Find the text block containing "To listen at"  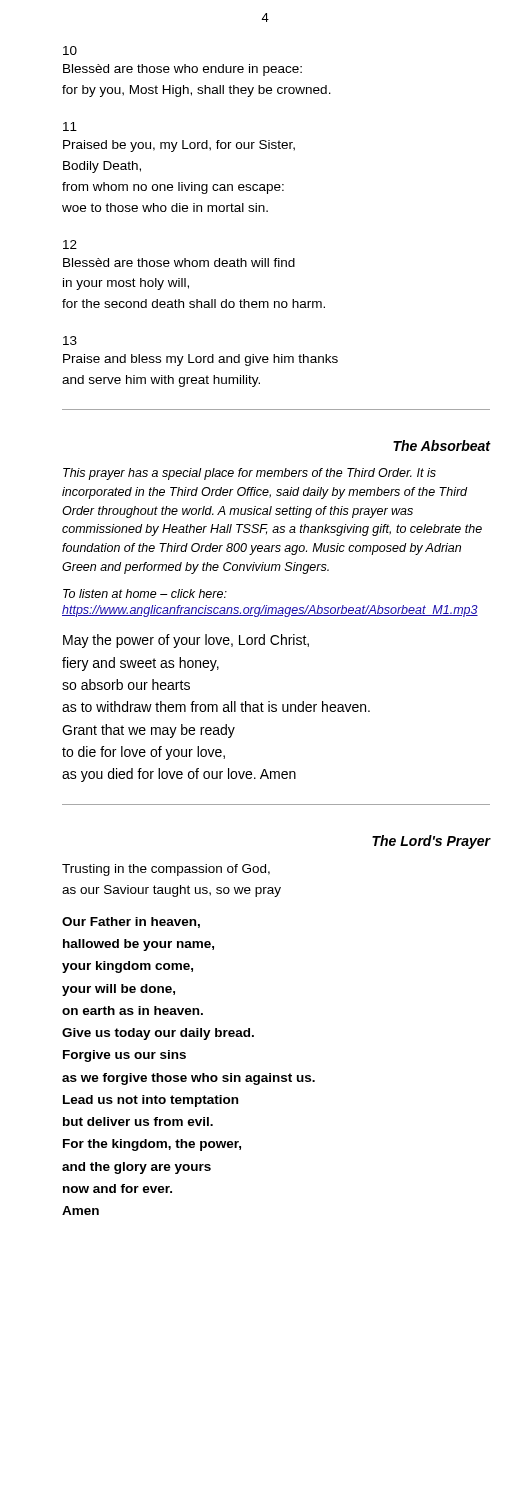pos(276,602)
